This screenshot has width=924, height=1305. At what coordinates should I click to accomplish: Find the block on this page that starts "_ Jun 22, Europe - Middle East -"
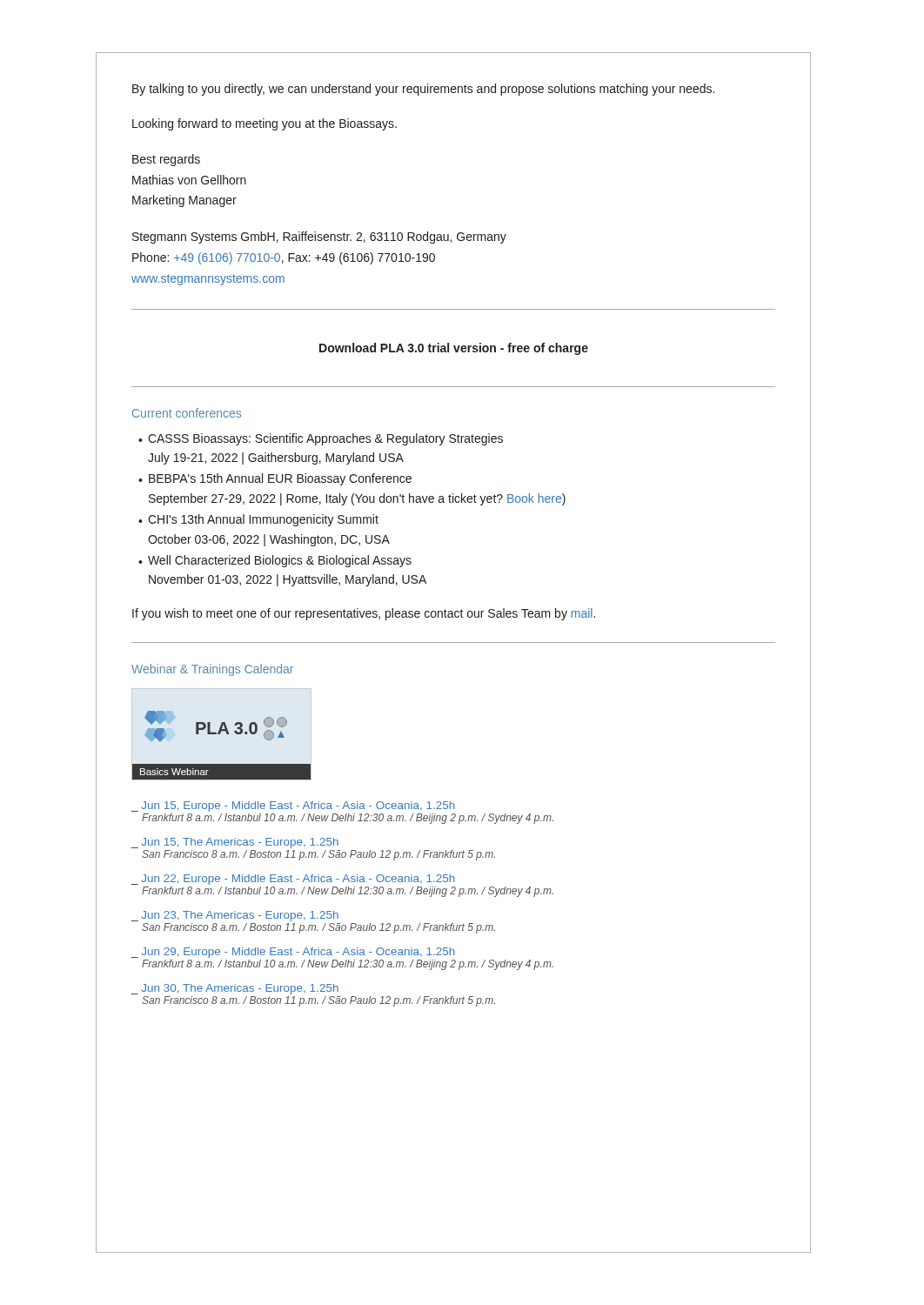click(453, 884)
